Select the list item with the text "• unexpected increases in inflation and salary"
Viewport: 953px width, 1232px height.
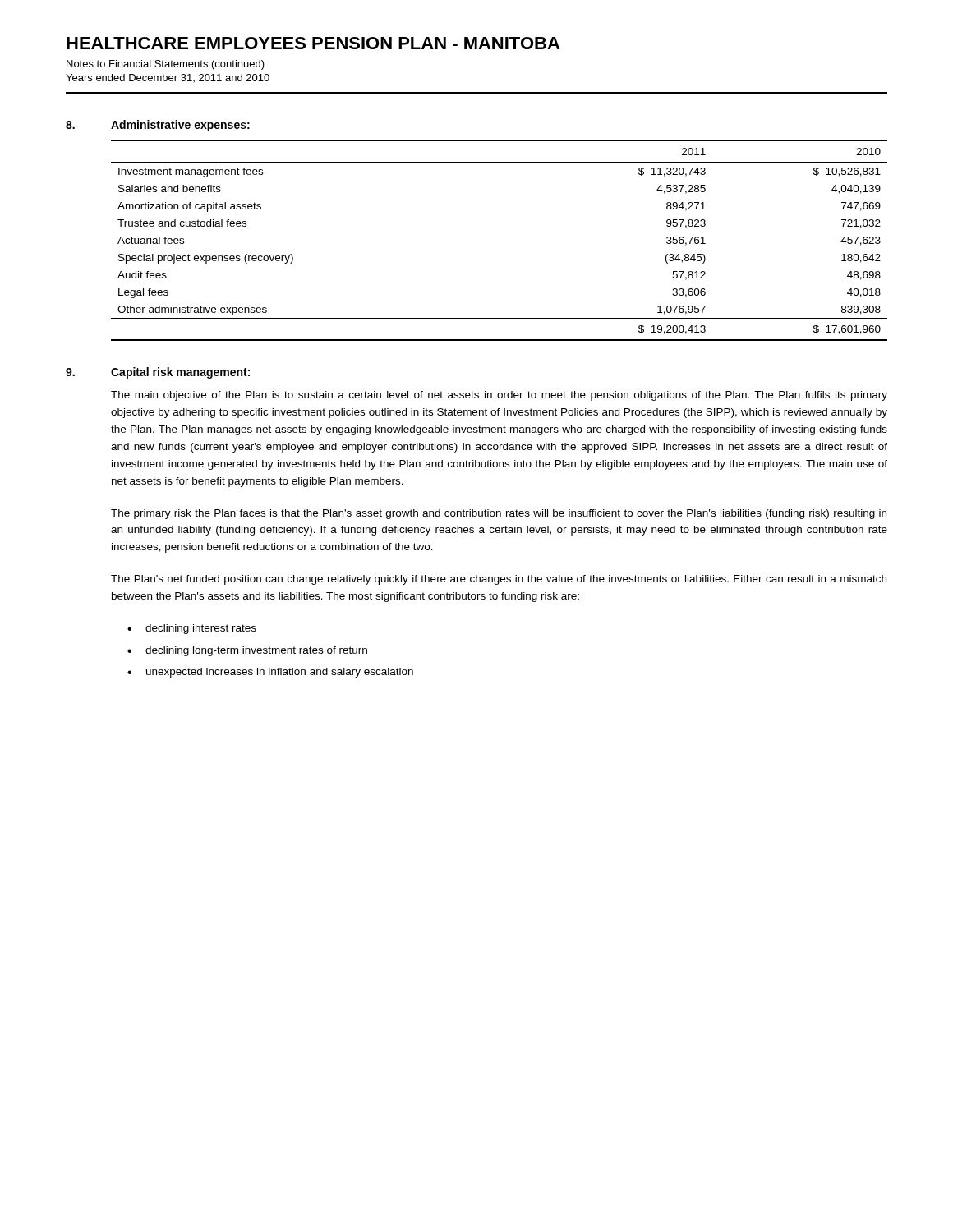(270, 673)
